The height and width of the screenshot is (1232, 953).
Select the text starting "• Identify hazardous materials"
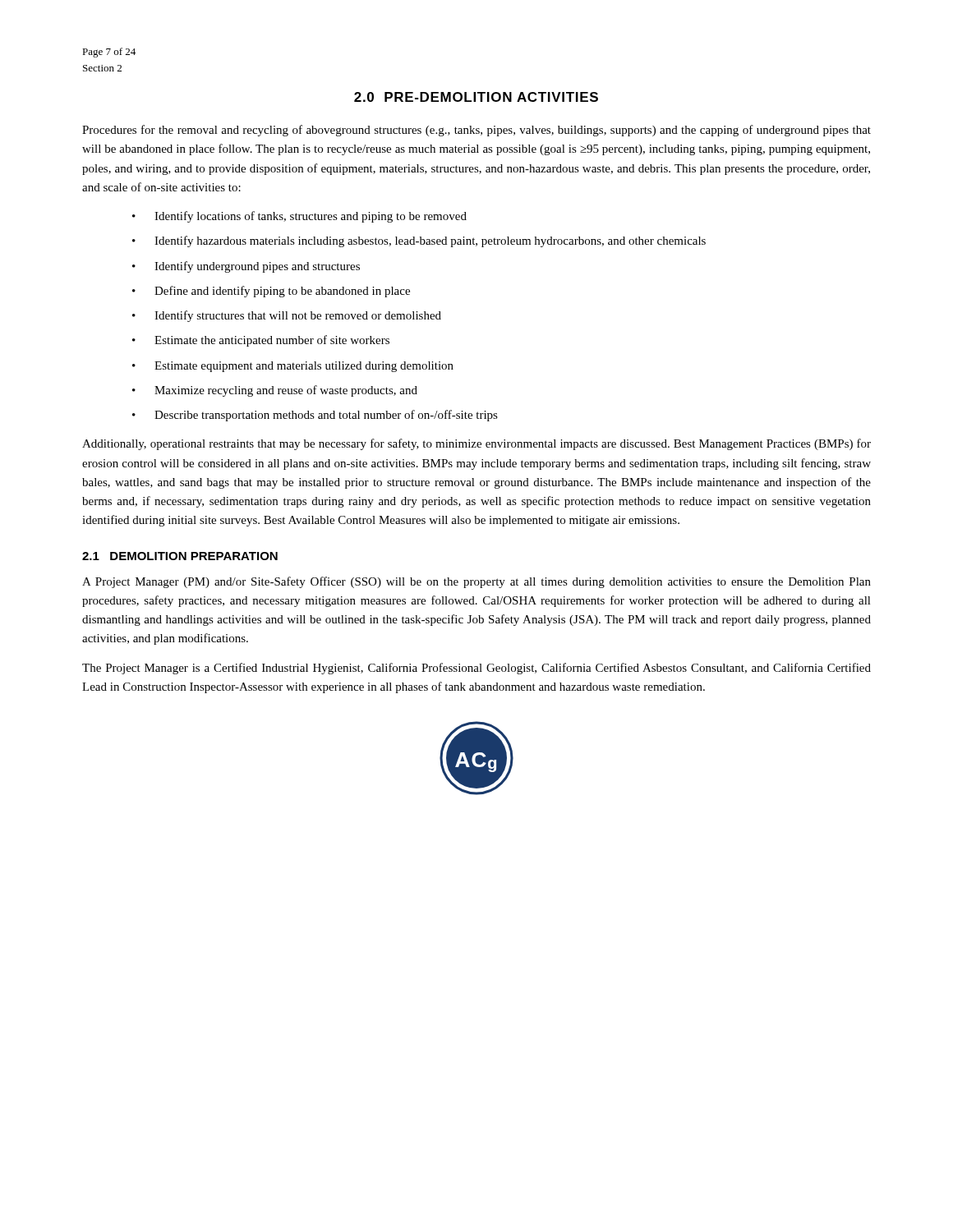point(419,241)
